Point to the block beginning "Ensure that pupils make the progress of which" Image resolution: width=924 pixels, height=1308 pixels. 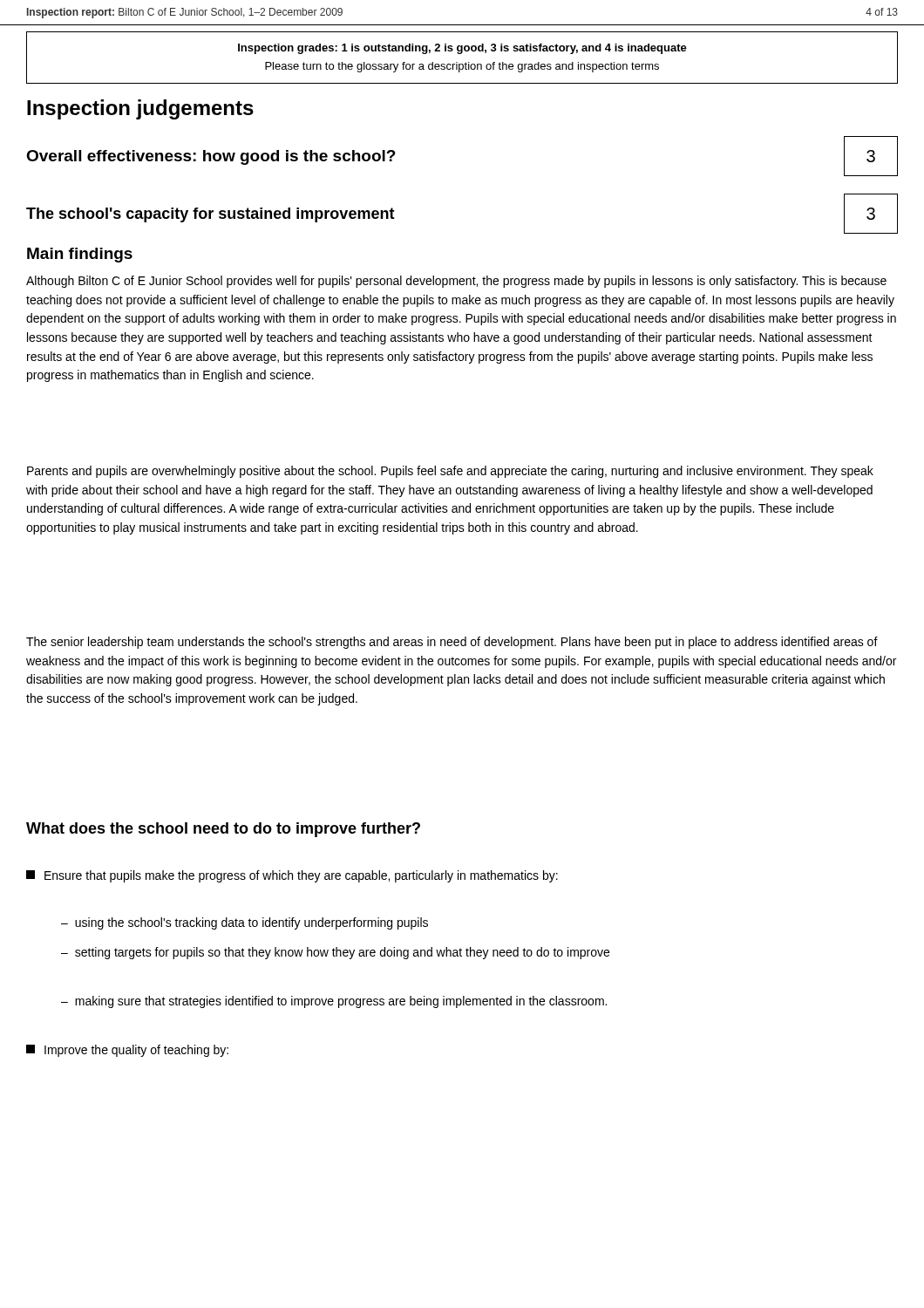(x=462, y=876)
